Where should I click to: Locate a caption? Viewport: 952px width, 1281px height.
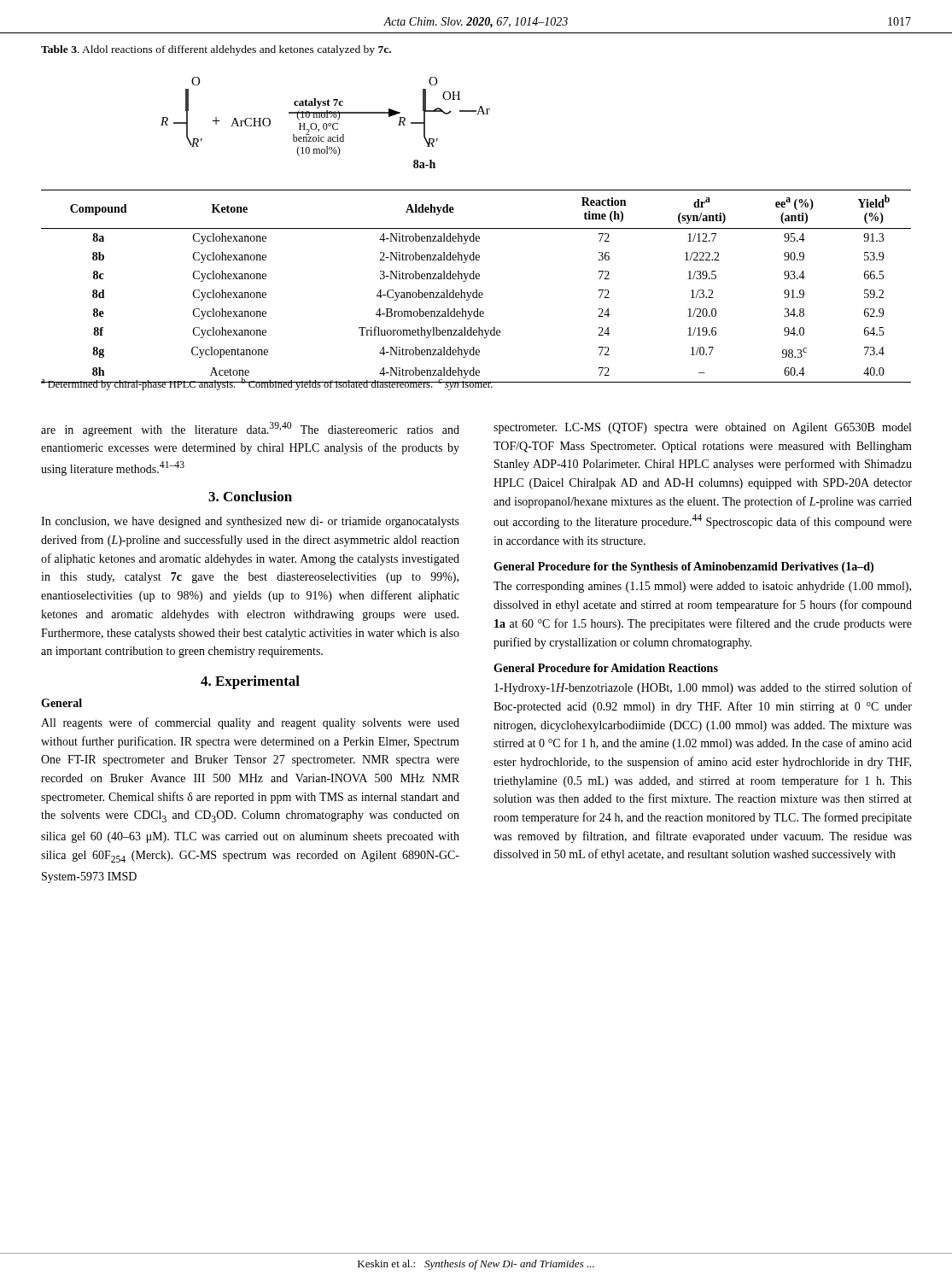216,49
